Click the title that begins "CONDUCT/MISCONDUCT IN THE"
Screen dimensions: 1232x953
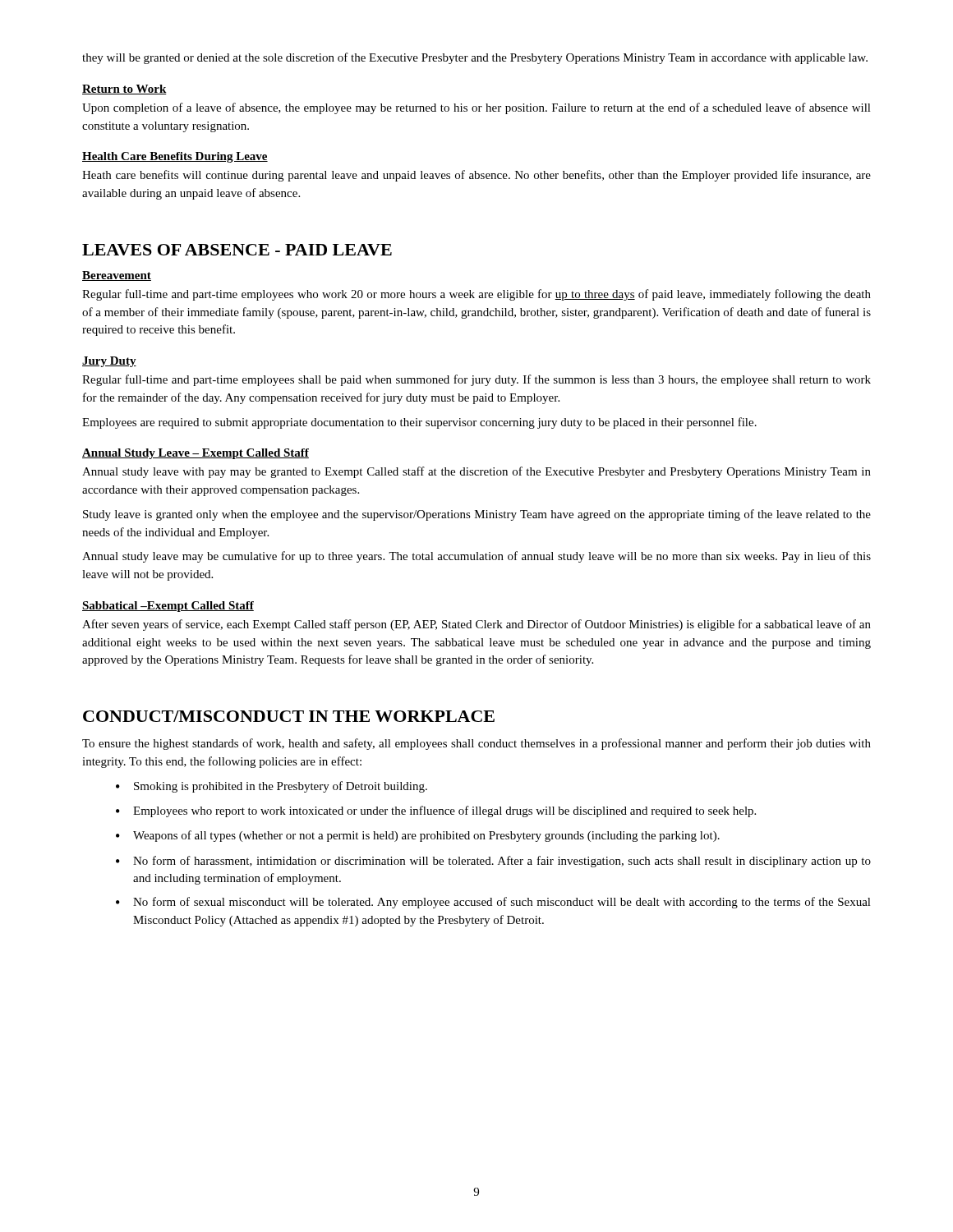[x=289, y=716]
